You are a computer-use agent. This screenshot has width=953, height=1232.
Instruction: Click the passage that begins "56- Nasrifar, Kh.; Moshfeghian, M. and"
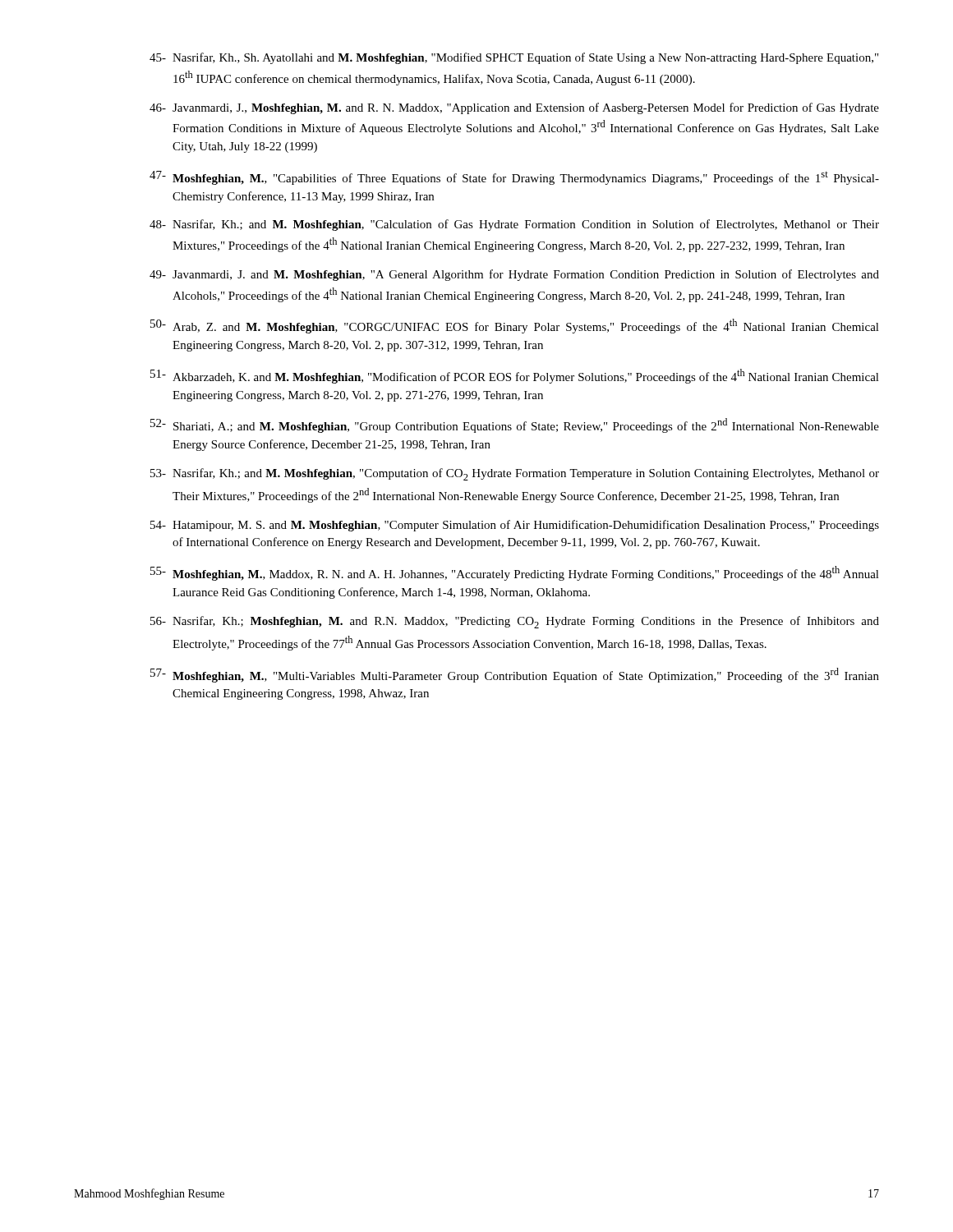click(x=501, y=633)
